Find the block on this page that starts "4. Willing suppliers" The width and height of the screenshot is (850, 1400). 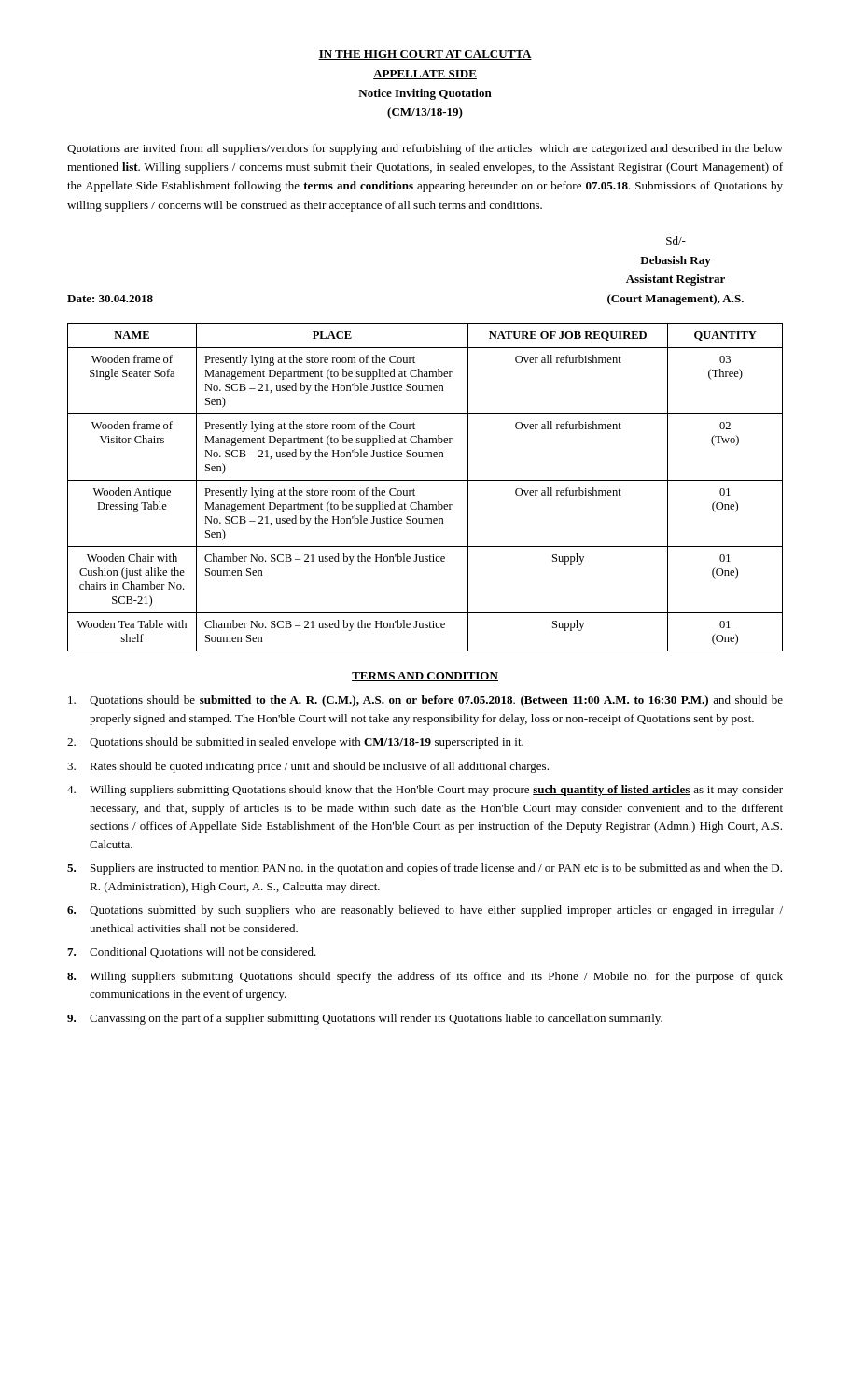point(425,817)
